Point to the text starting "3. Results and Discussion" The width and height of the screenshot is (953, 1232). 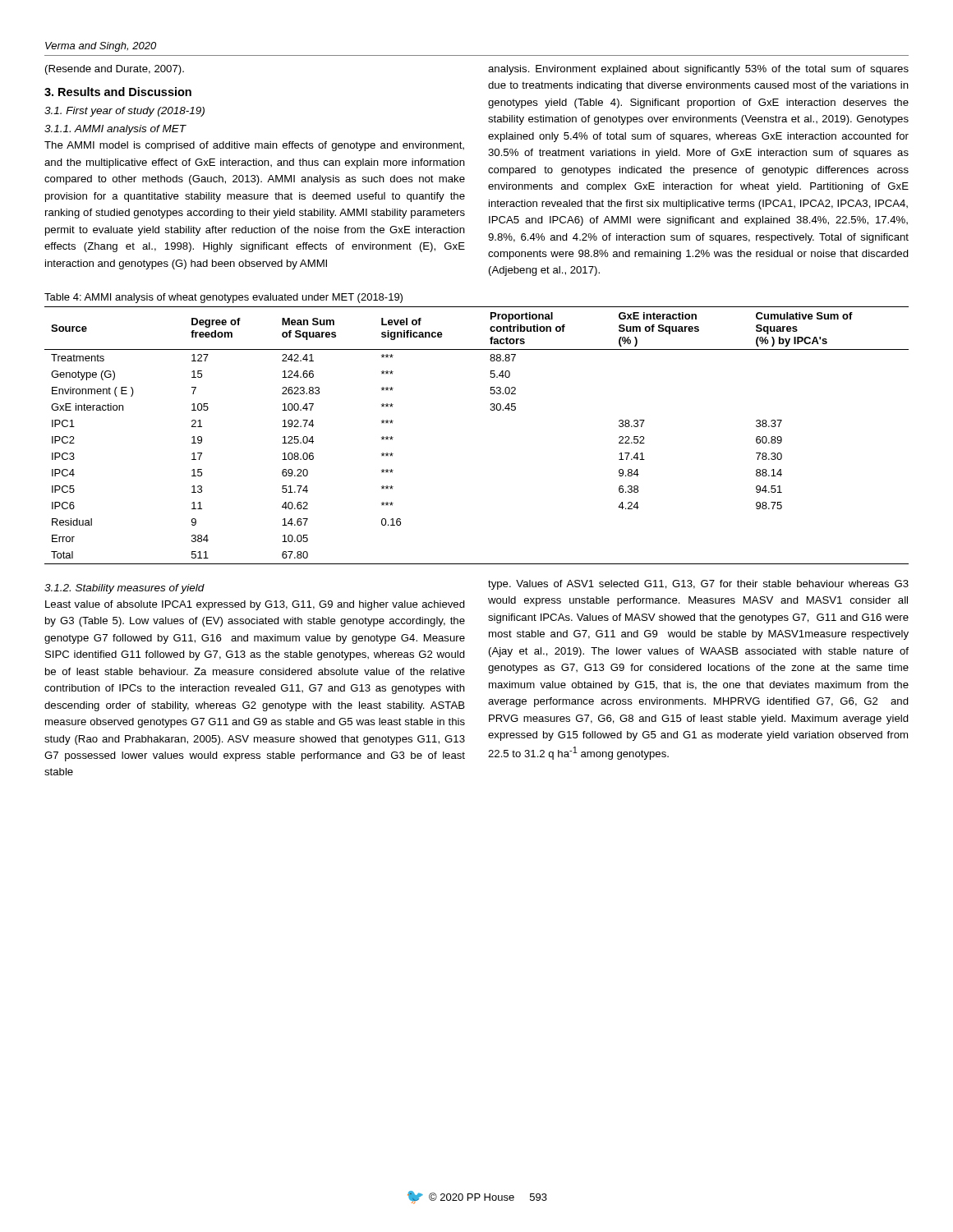pos(118,92)
